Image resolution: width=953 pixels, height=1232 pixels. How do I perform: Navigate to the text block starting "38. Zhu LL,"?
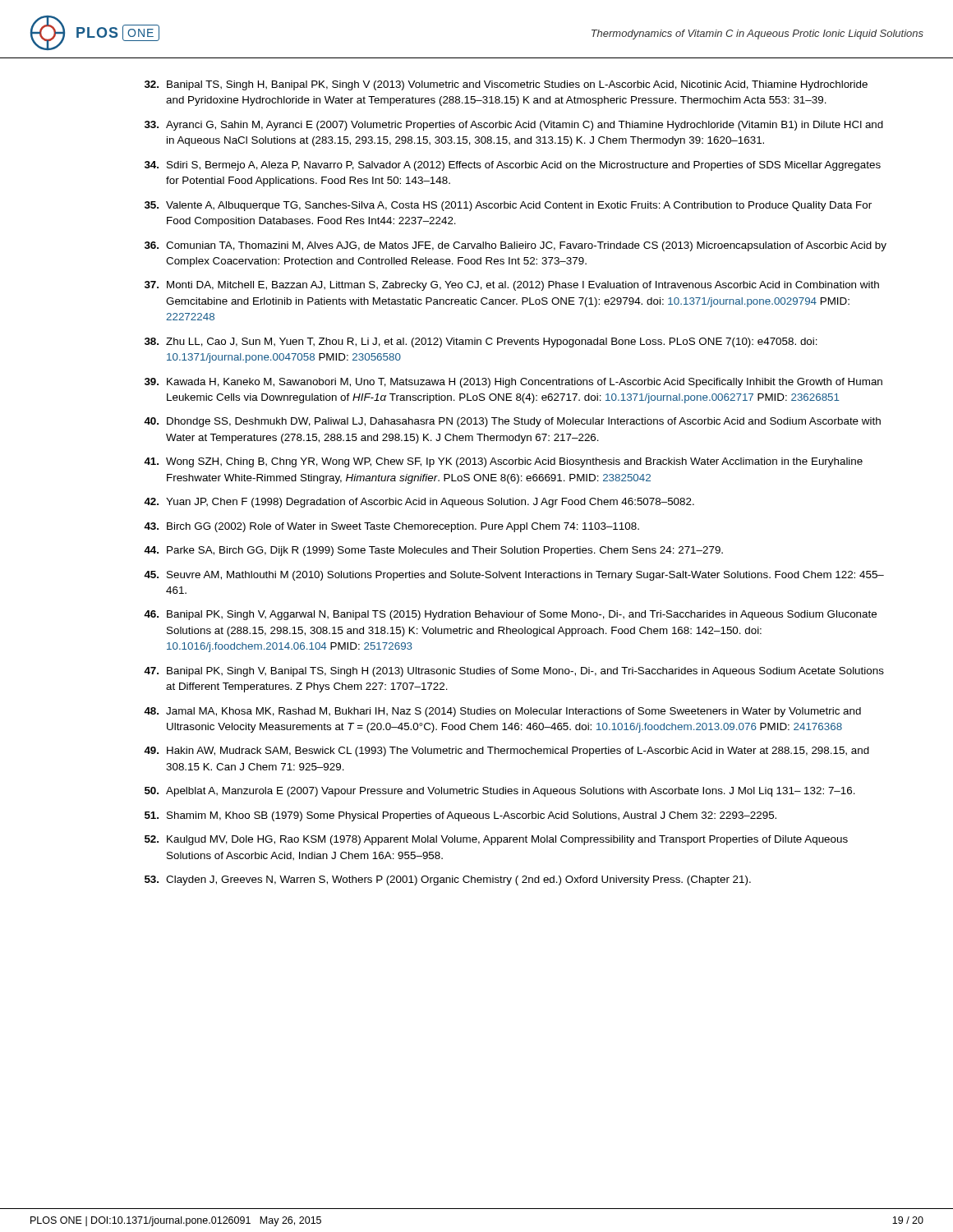[x=509, y=349]
